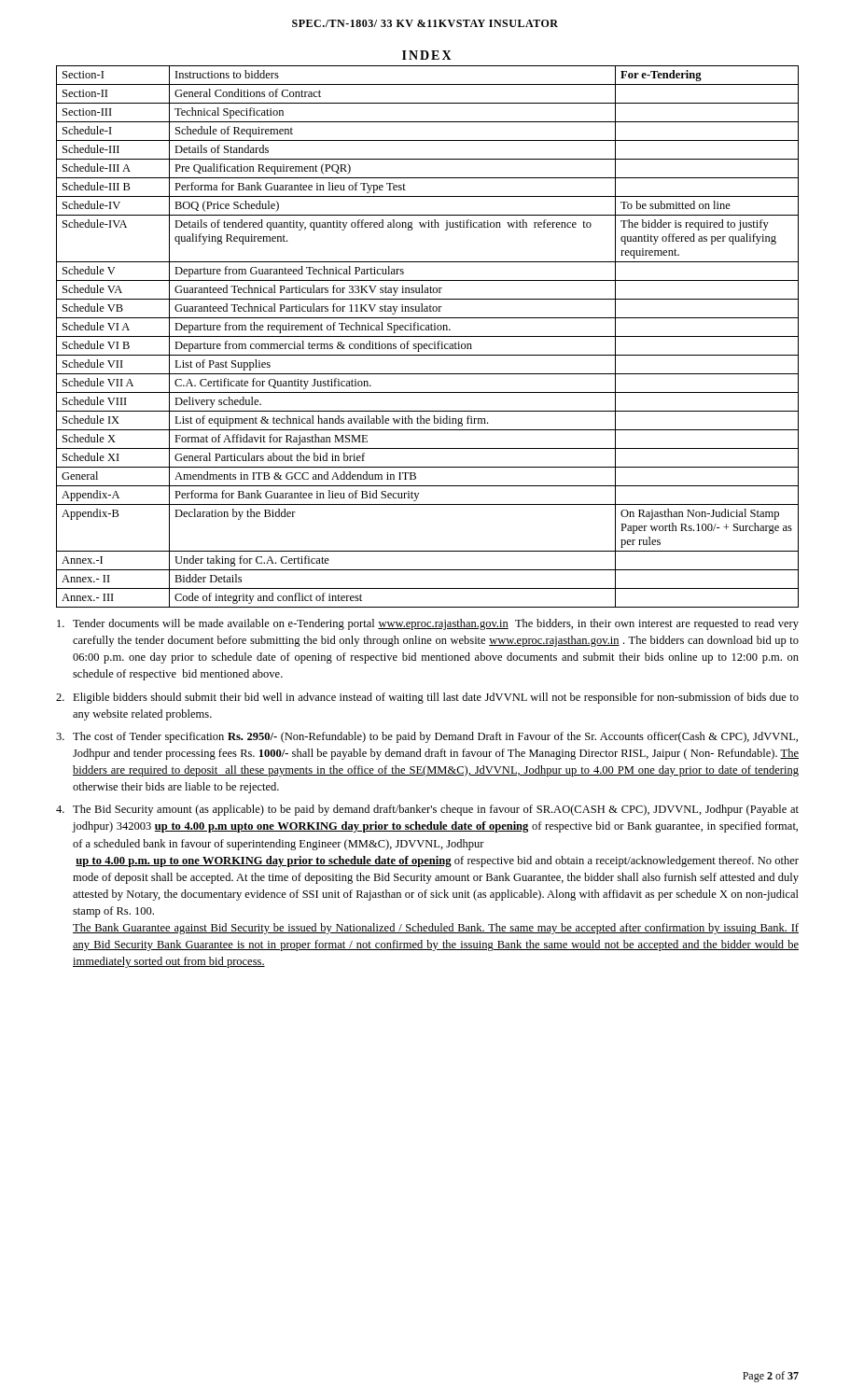Point to the passage starting "3. The cost"

point(427,762)
